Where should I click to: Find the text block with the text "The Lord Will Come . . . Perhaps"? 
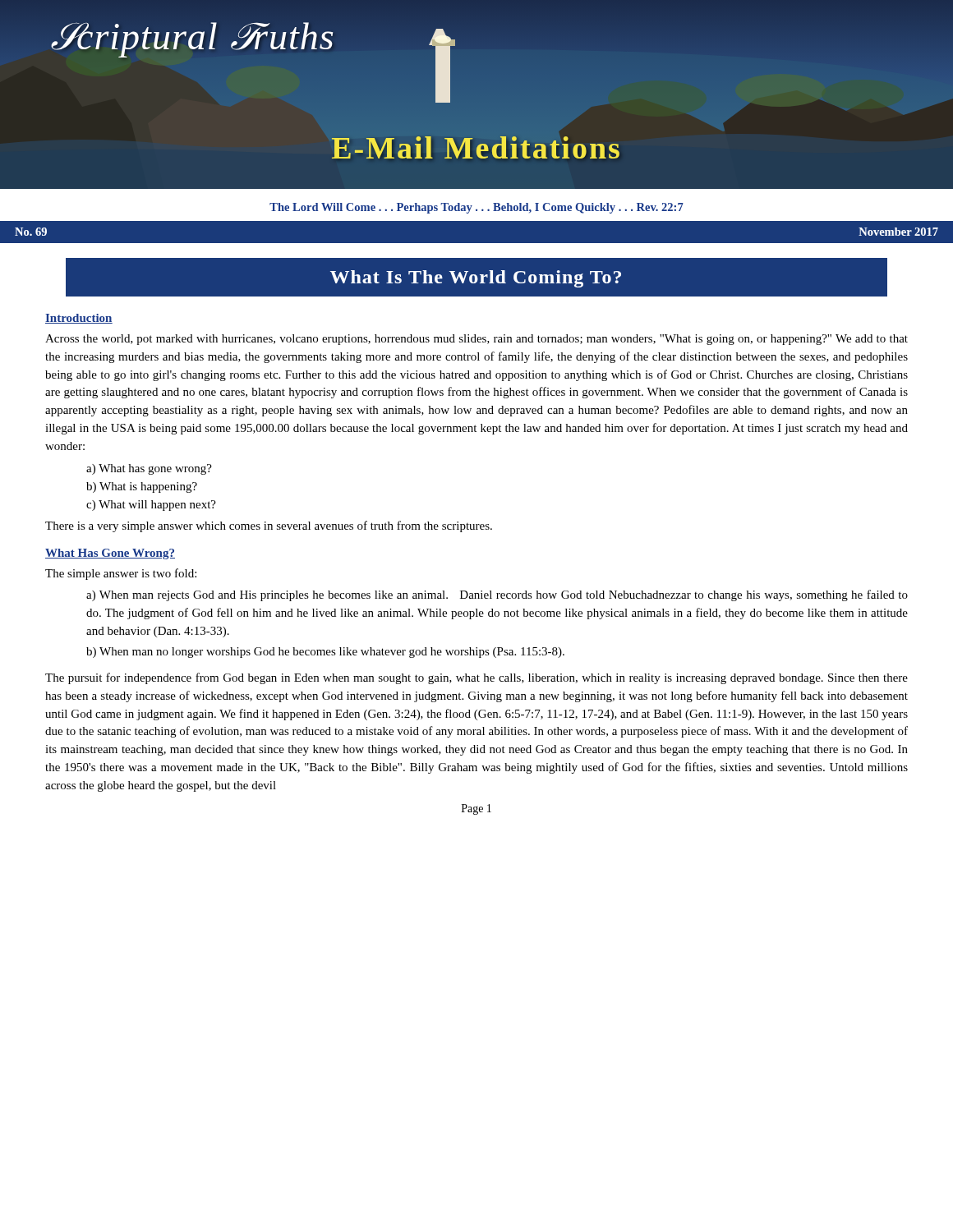(x=476, y=207)
